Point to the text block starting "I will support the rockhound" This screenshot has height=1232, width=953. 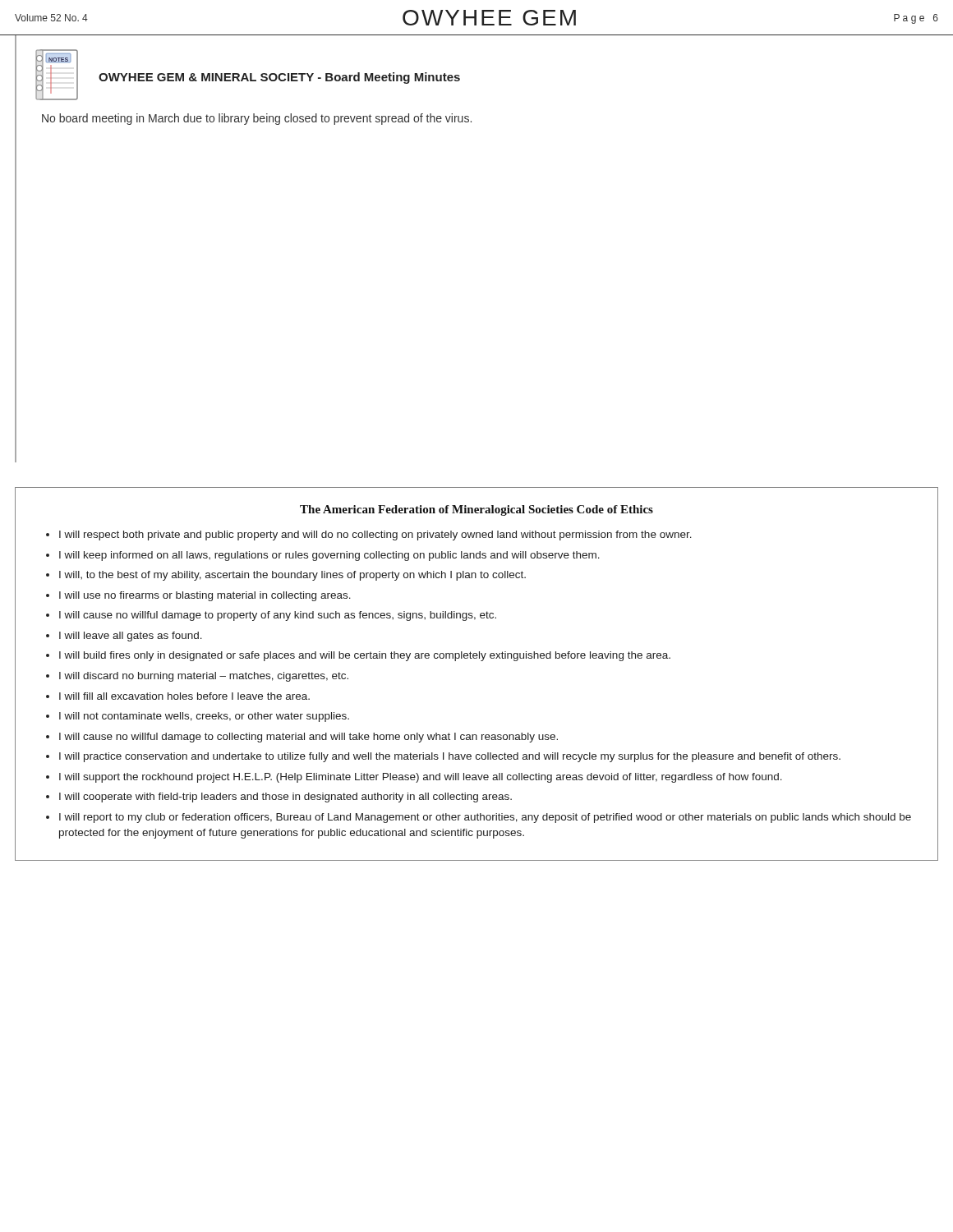tap(420, 776)
